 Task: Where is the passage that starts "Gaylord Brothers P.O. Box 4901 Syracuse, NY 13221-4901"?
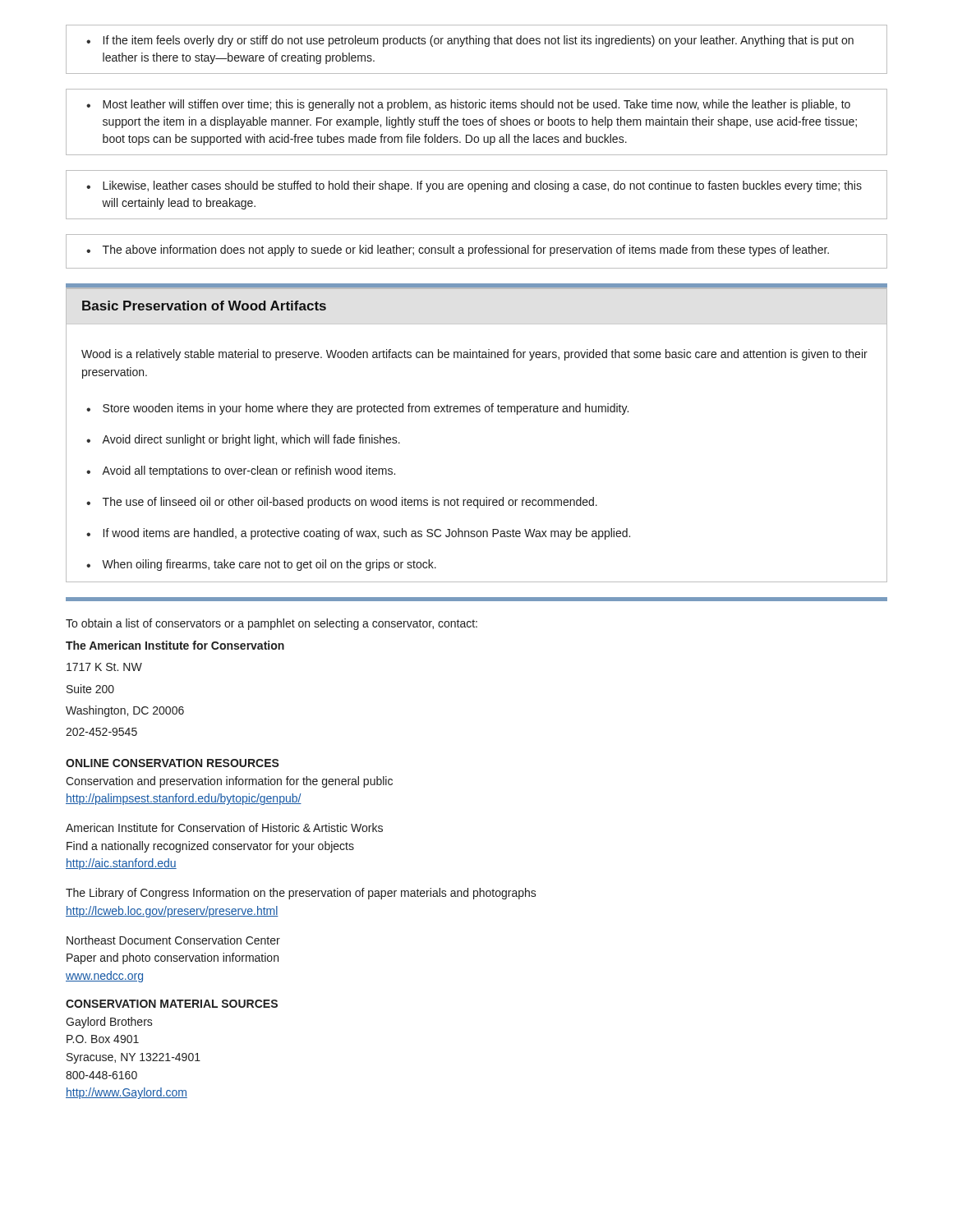tap(133, 1057)
